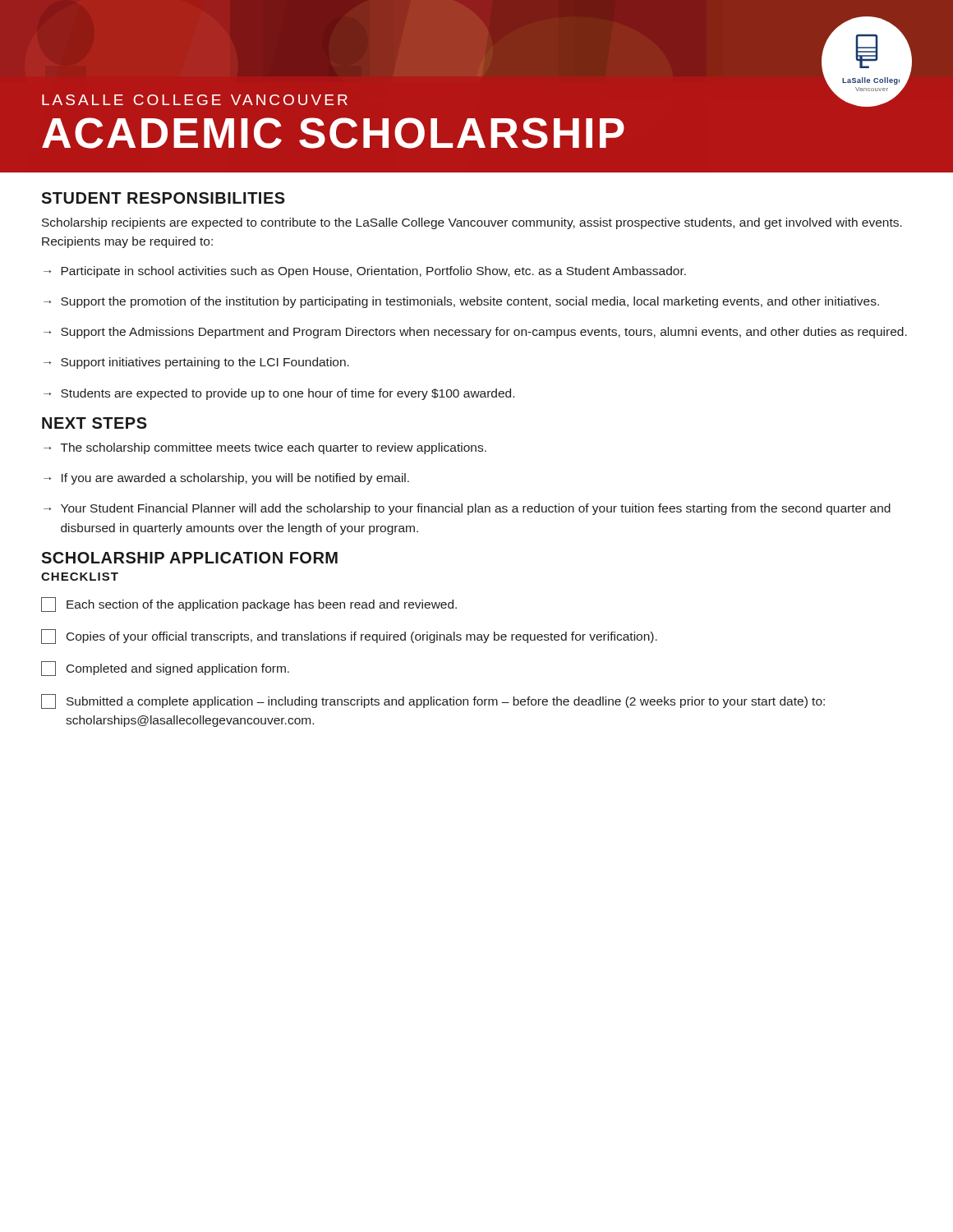Image resolution: width=953 pixels, height=1232 pixels.
Task: Point to the element starting "→ Support the promotion of the"
Action: (476, 301)
